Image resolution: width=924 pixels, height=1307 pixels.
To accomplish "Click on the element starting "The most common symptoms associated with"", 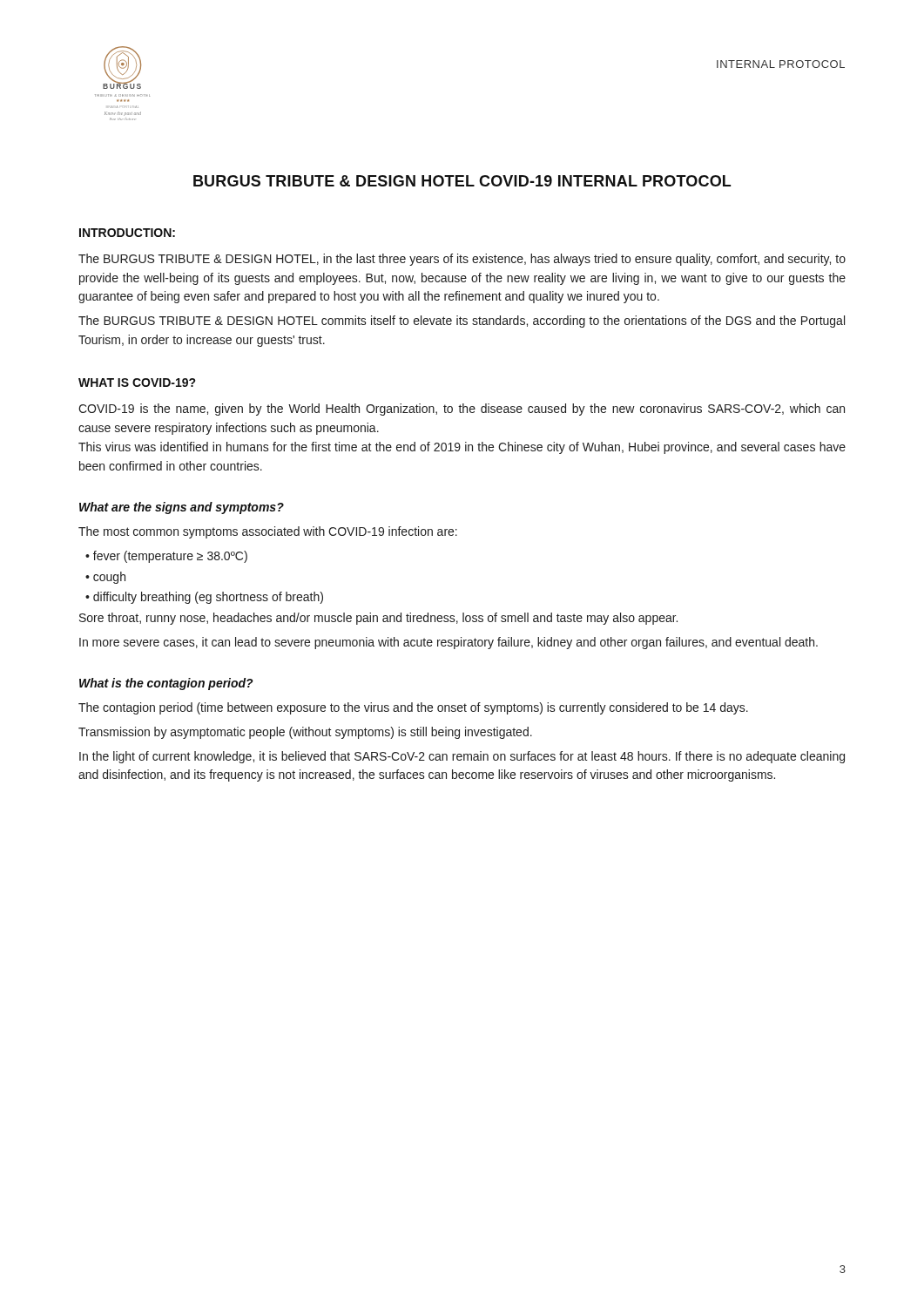I will (x=268, y=532).
